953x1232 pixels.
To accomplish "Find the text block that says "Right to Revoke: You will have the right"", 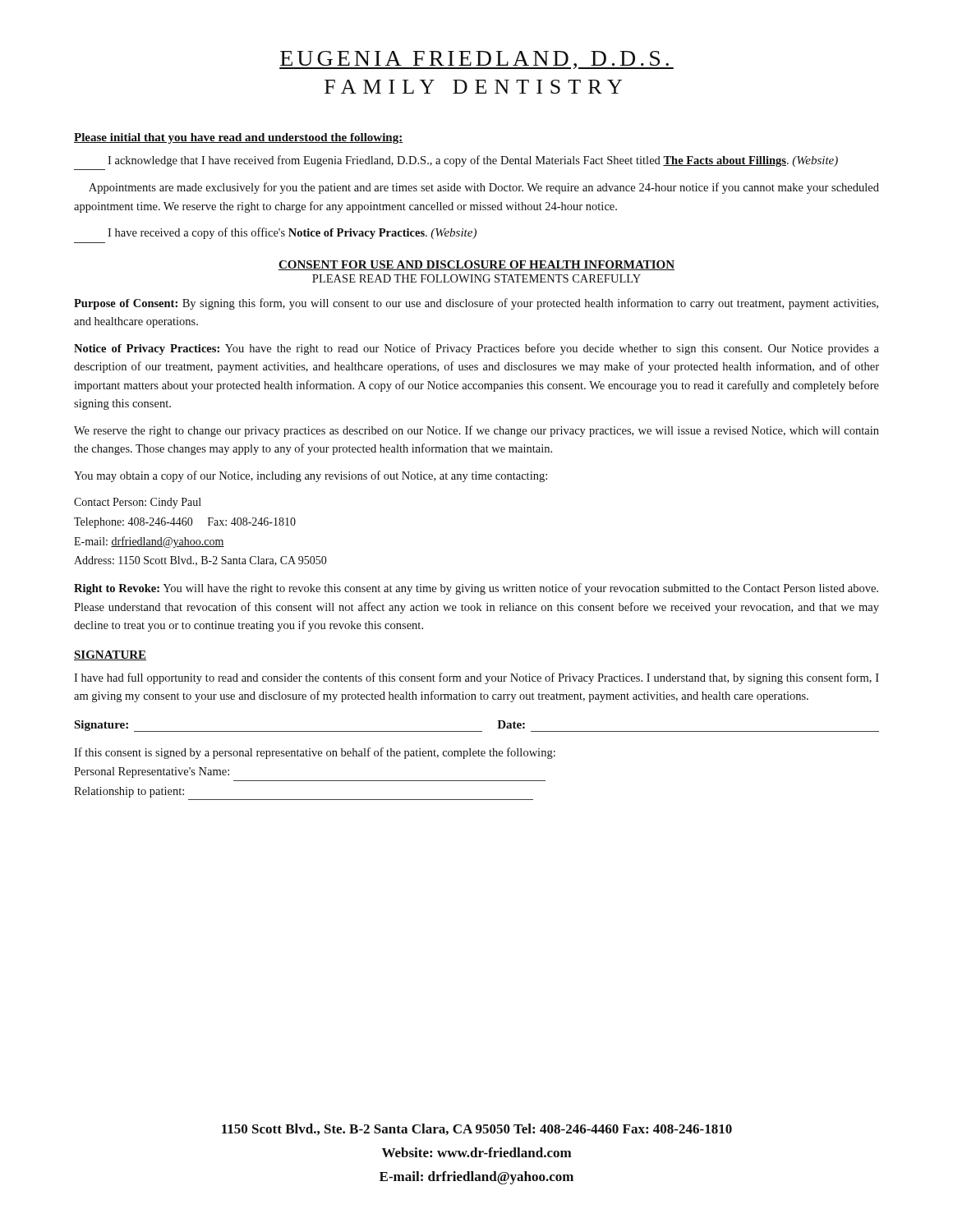I will (x=476, y=607).
